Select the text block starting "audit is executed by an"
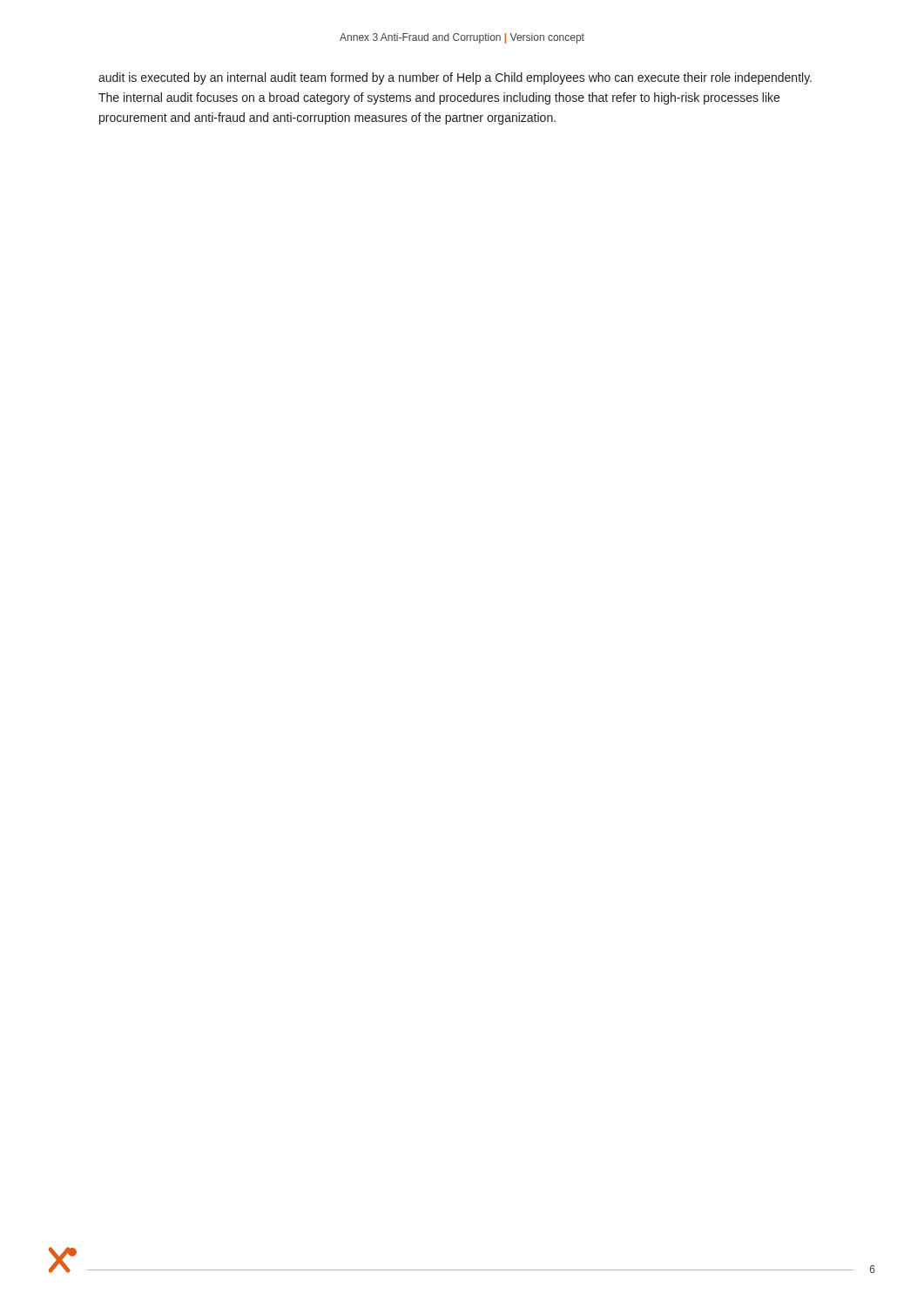 (455, 98)
